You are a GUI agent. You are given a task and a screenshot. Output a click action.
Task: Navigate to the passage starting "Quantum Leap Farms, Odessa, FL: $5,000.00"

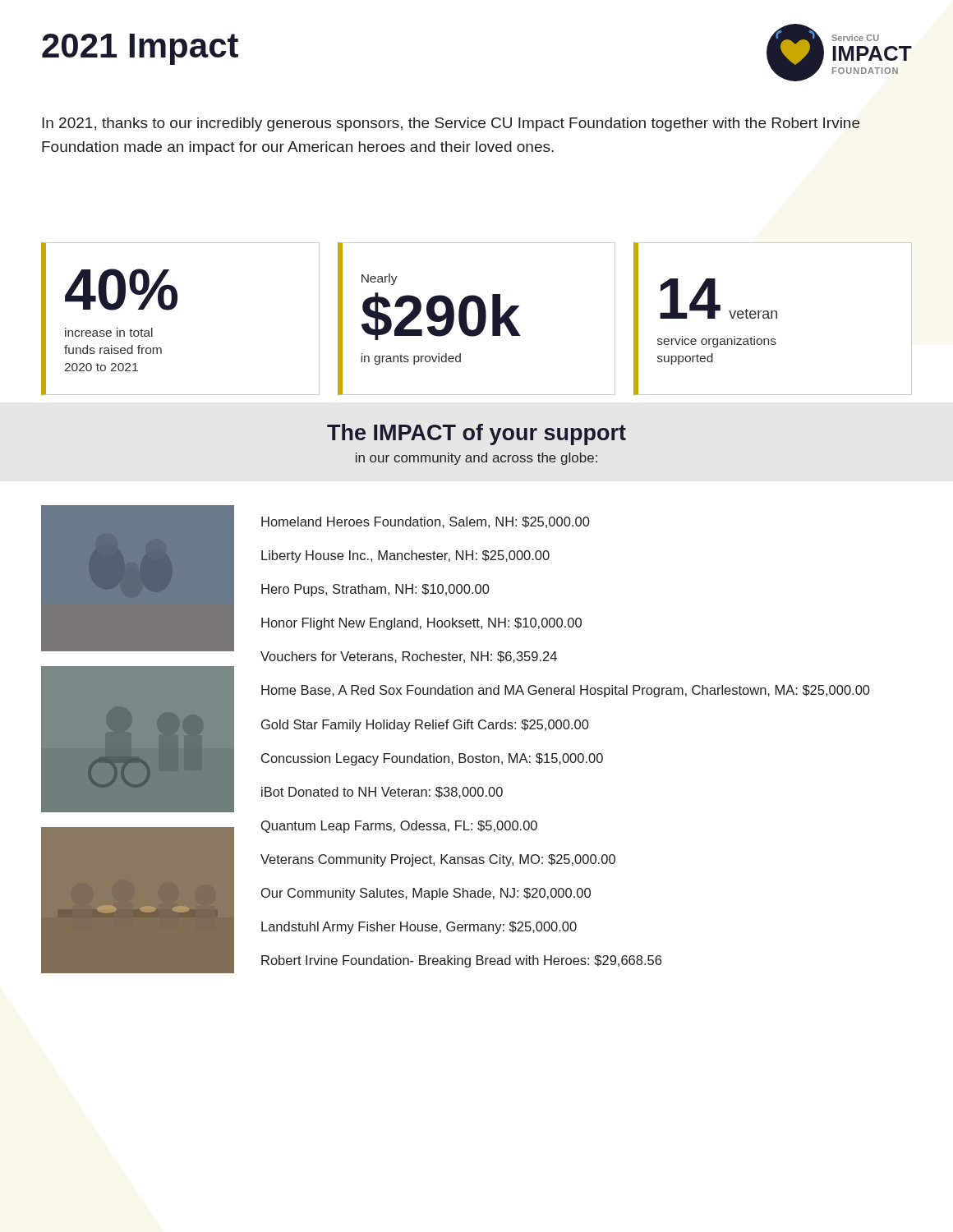pyautogui.click(x=399, y=825)
